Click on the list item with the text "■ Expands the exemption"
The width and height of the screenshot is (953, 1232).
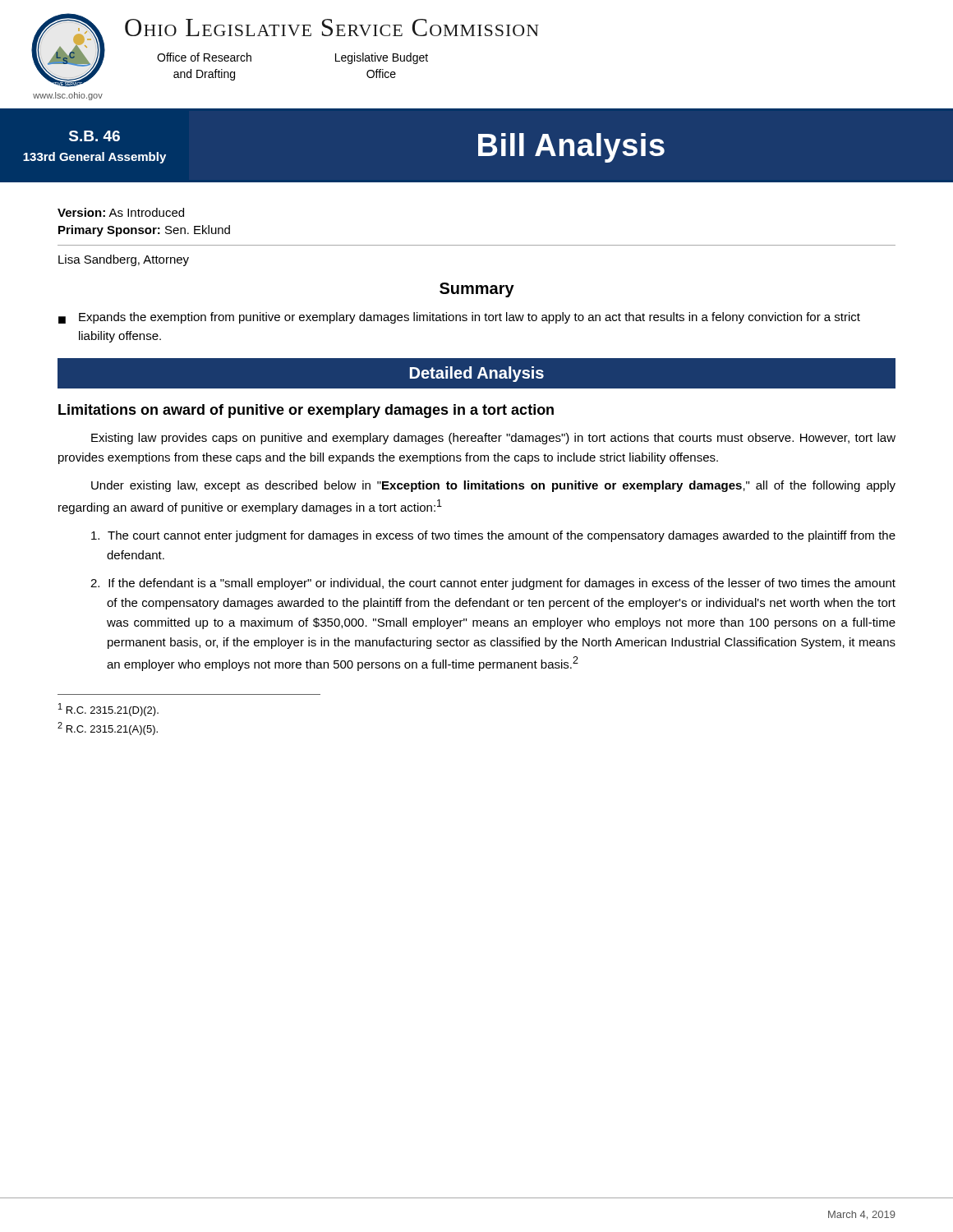tap(476, 326)
